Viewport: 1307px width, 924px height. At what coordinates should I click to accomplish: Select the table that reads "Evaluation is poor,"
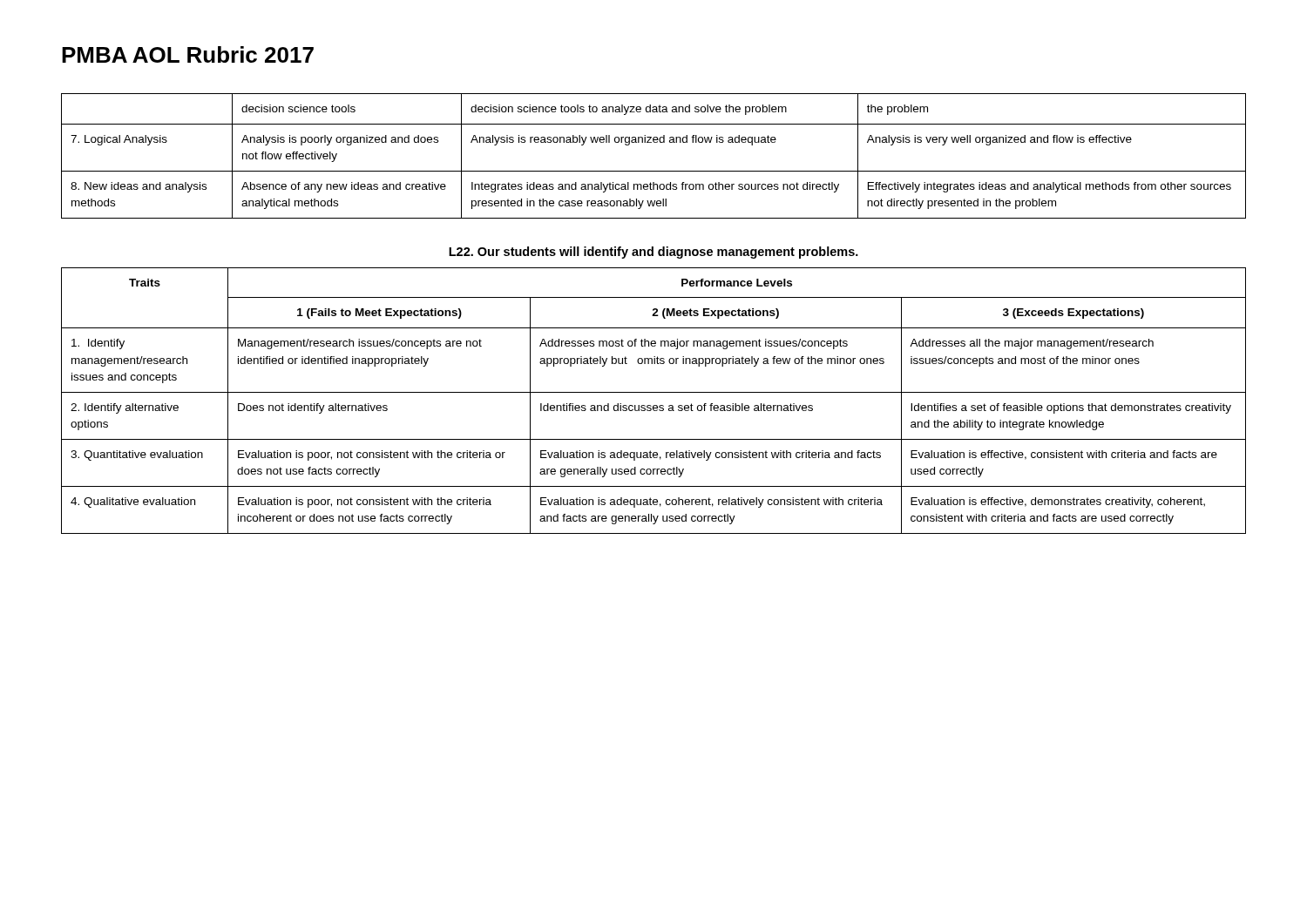tap(654, 401)
